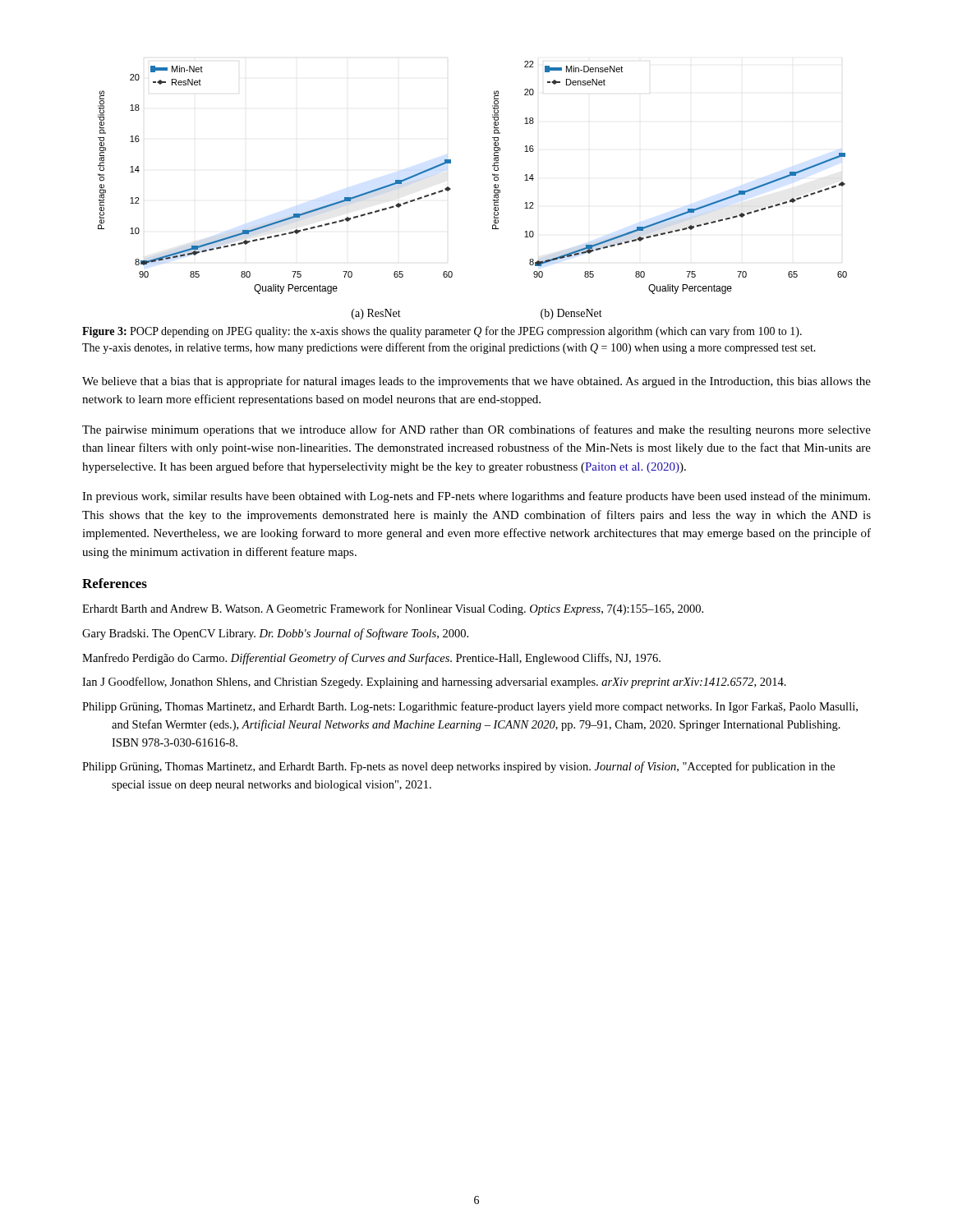
Task: Find the block on this page that starts "In previous work, similar results have"
Action: point(476,524)
